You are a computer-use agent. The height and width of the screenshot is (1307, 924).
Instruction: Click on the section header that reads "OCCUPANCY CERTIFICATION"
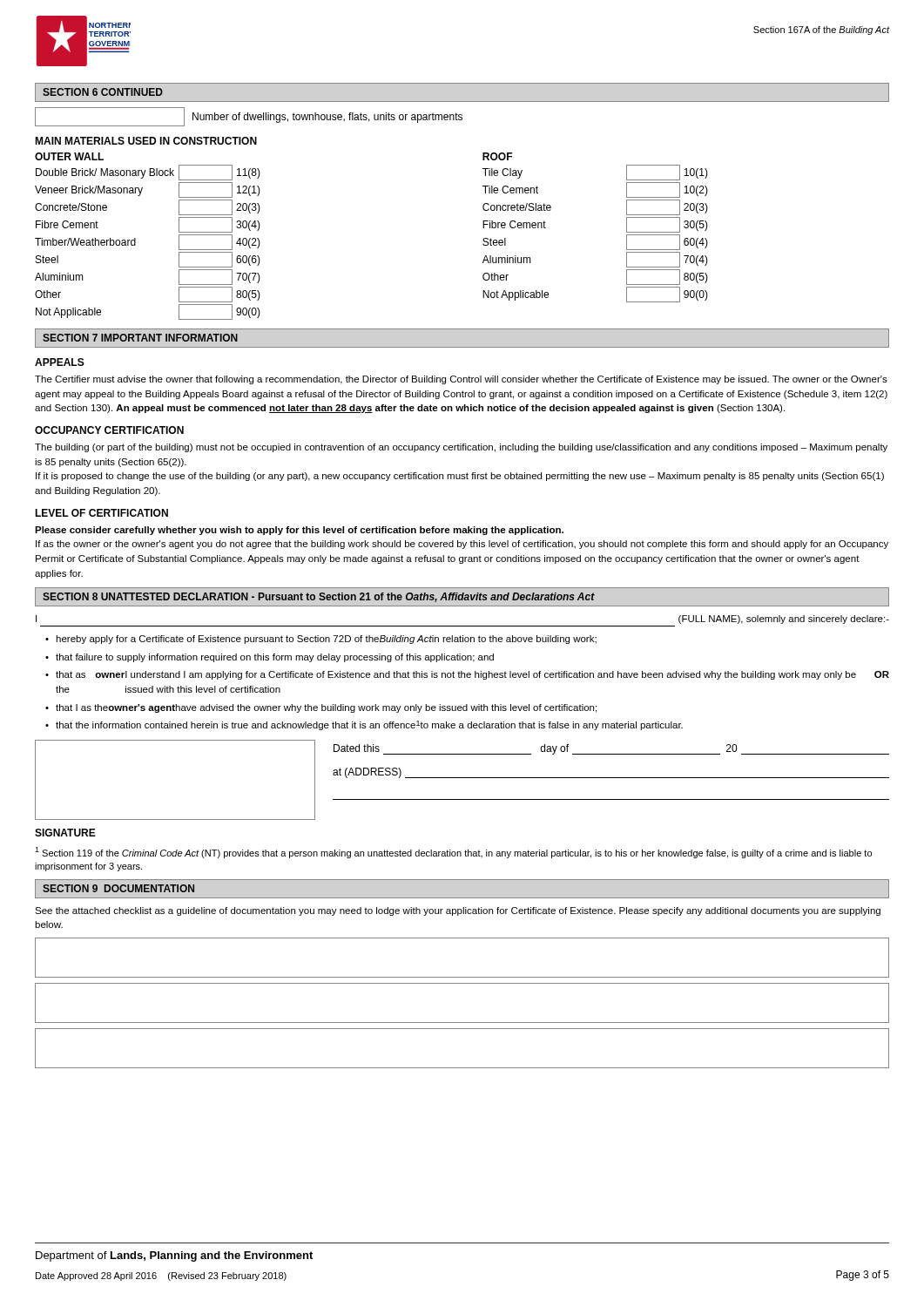pyautogui.click(x=109, y=430)
